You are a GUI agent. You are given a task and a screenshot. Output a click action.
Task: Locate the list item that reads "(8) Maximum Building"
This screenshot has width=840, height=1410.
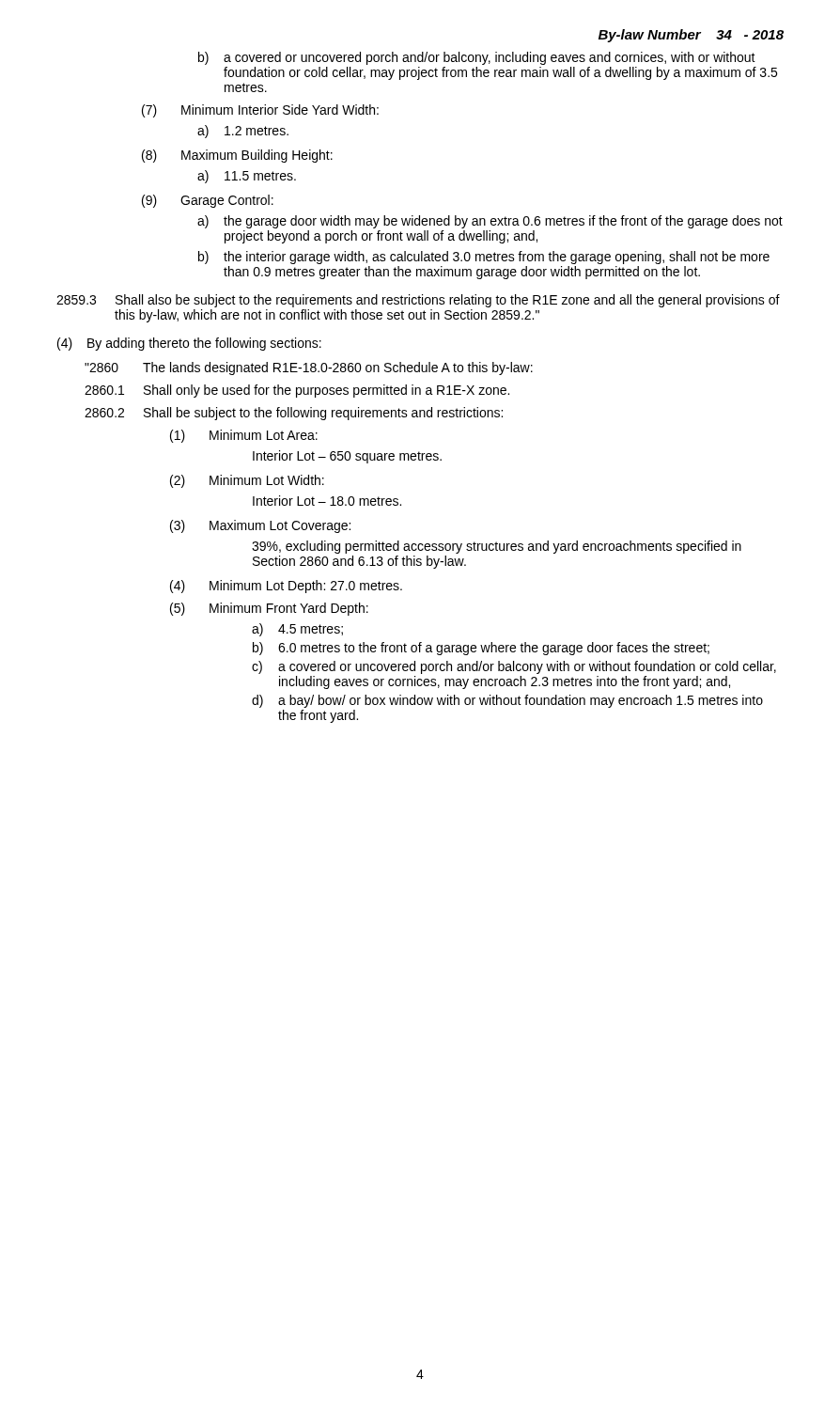pos(237,155)
